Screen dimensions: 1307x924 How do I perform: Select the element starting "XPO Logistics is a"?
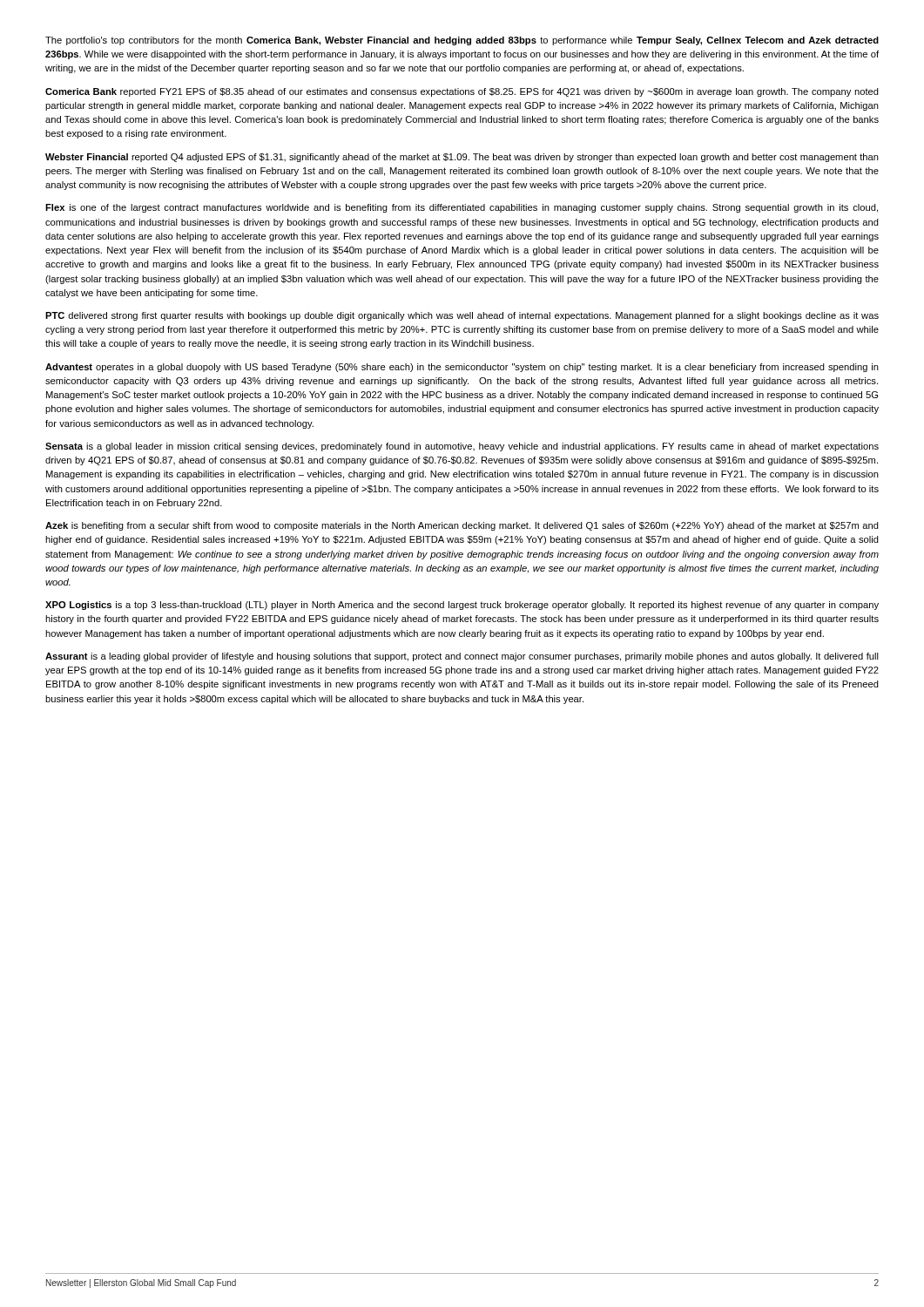pyautogui.click(x=462, y=619)
